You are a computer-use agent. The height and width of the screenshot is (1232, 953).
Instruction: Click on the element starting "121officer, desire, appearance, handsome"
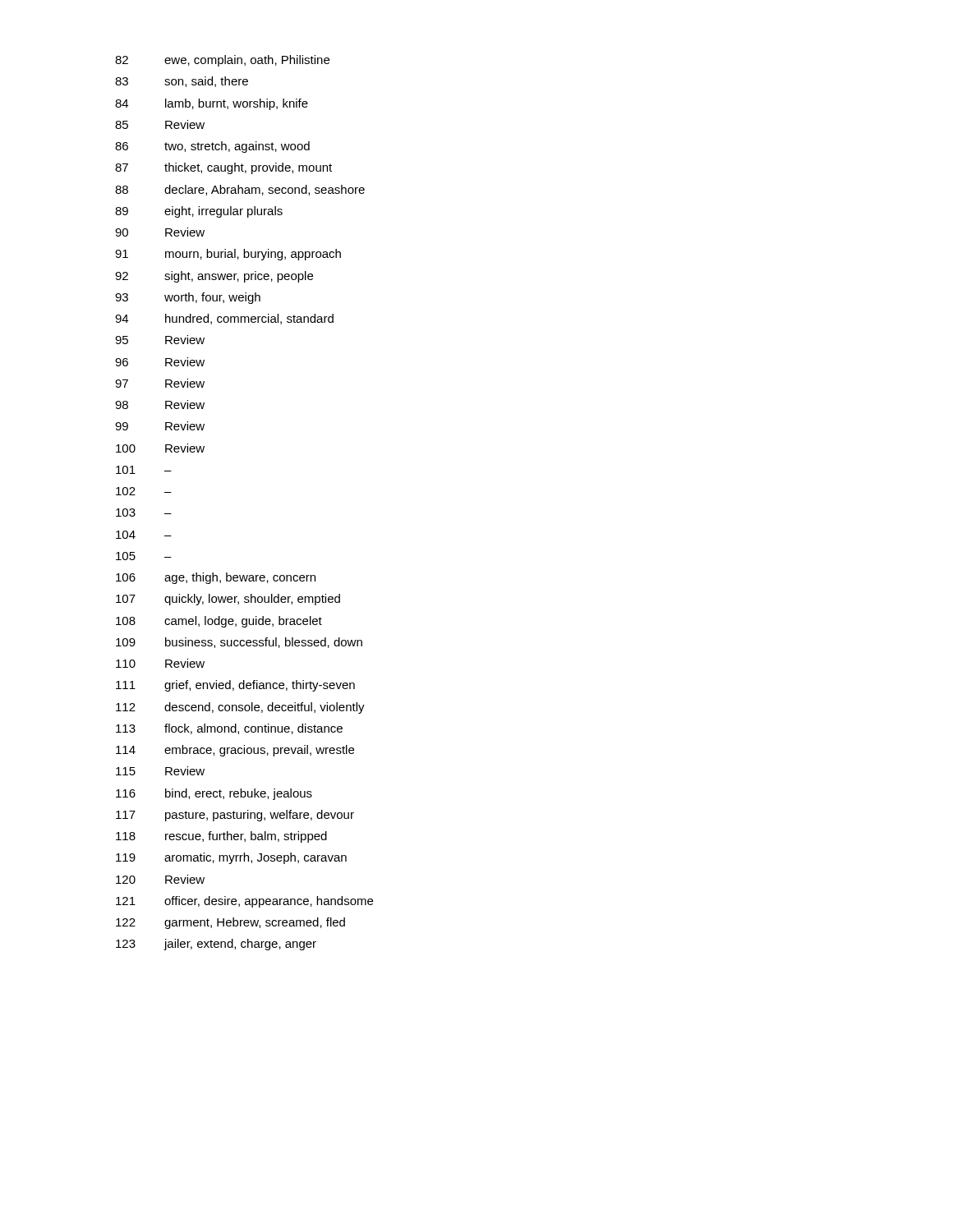244,901
